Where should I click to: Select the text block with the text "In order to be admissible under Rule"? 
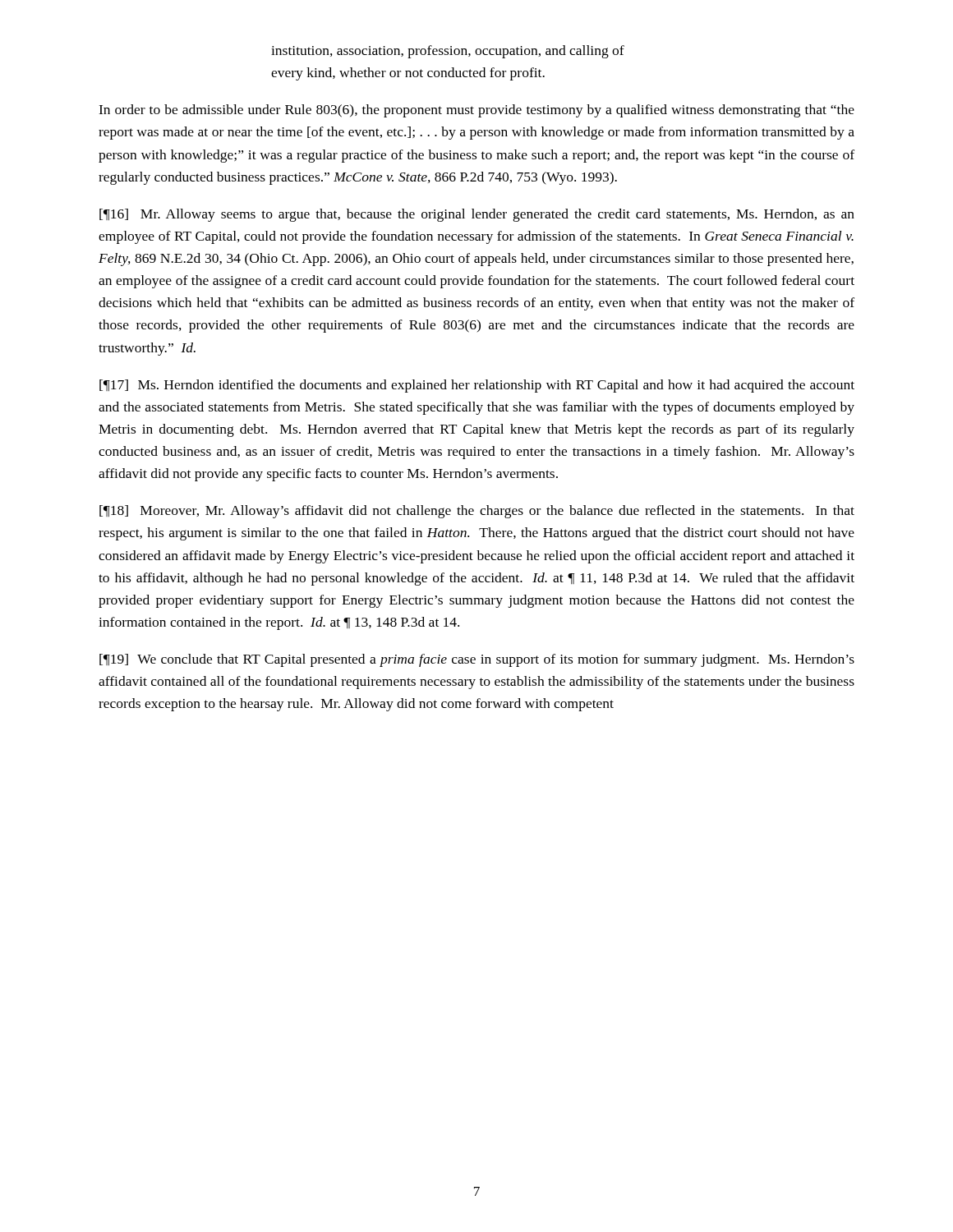click(476, 143)
